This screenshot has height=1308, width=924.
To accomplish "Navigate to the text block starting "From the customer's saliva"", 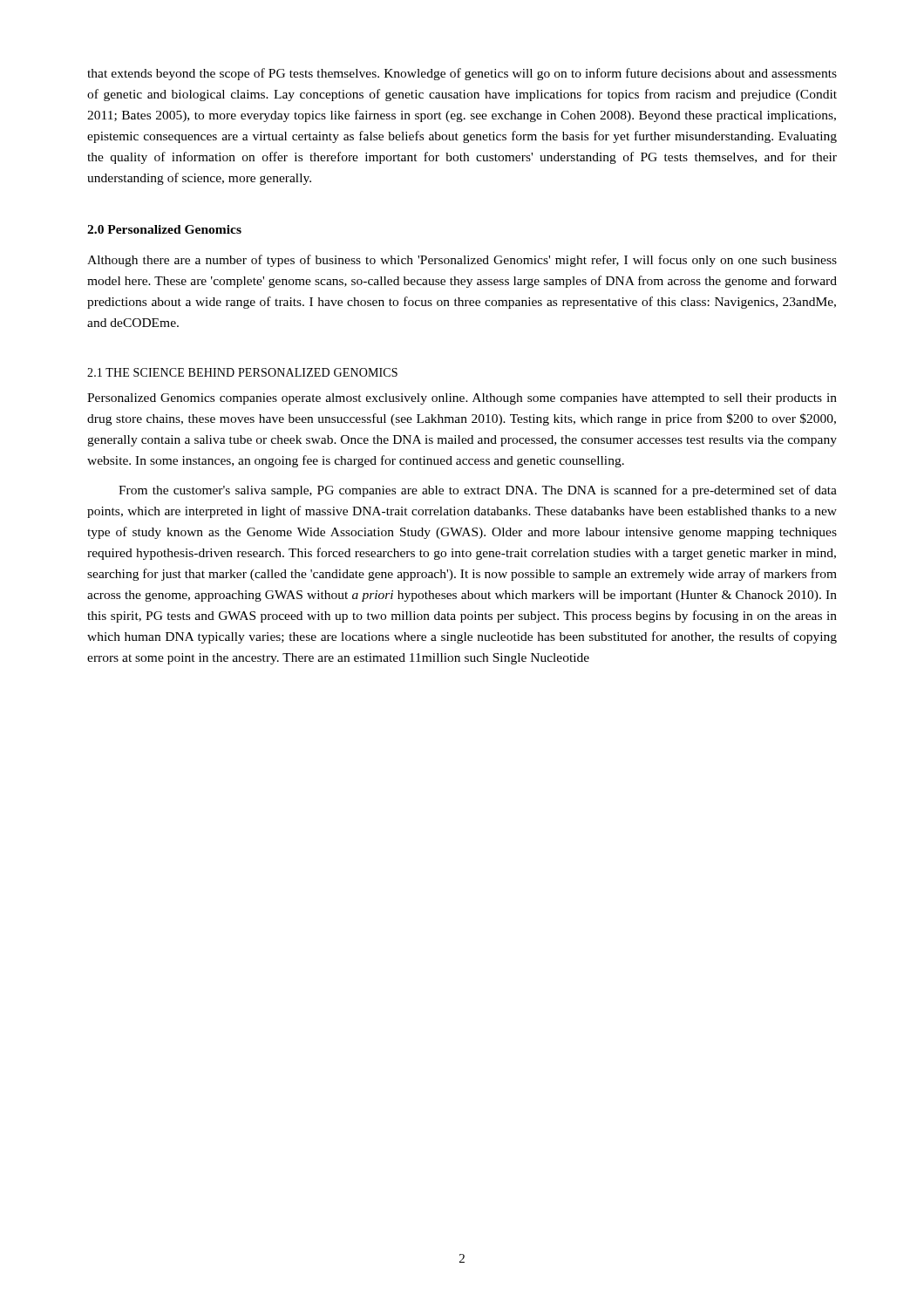I will [462, 574].
